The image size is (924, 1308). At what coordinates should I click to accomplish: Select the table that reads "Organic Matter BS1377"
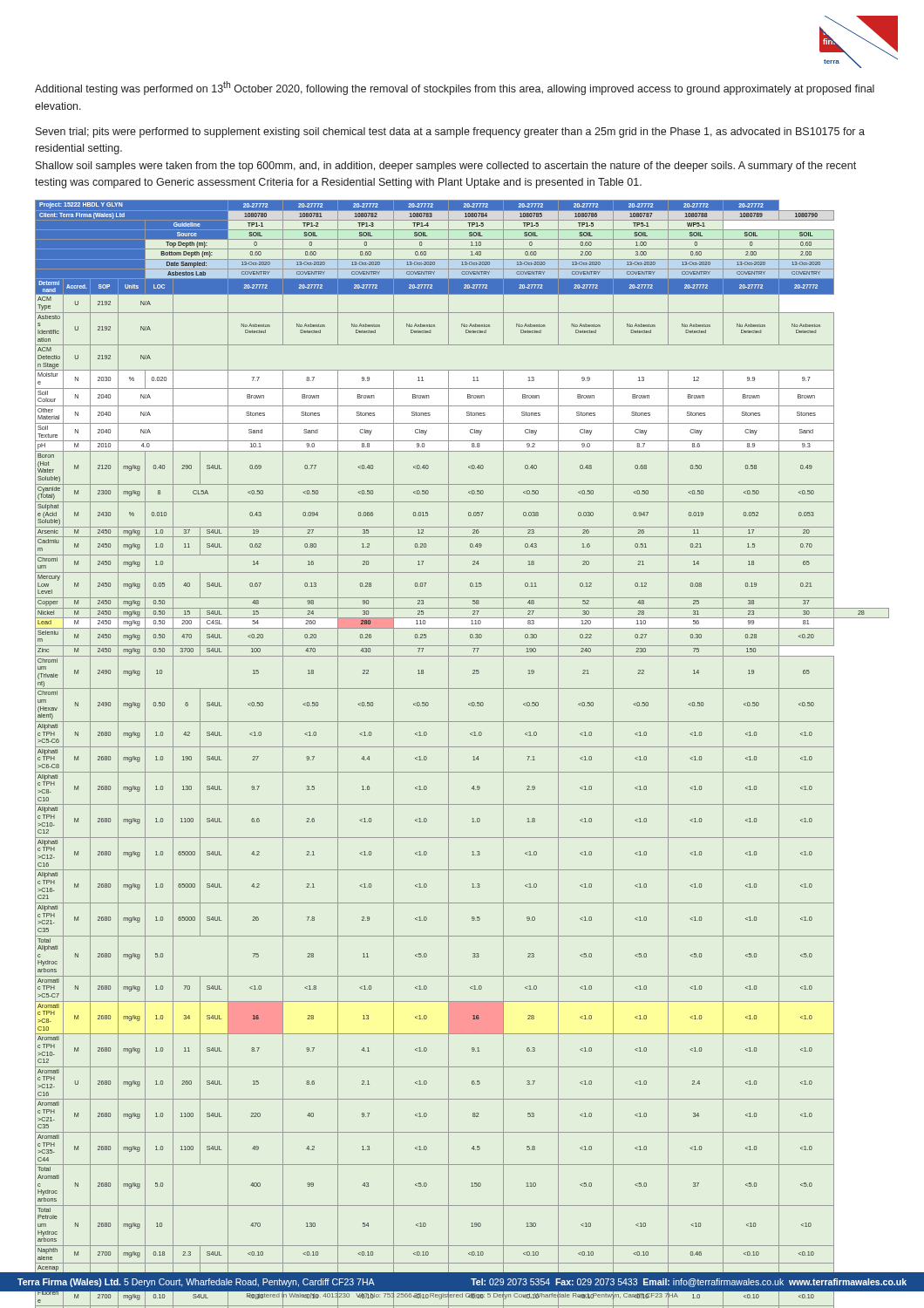click(x=462, y=754)
